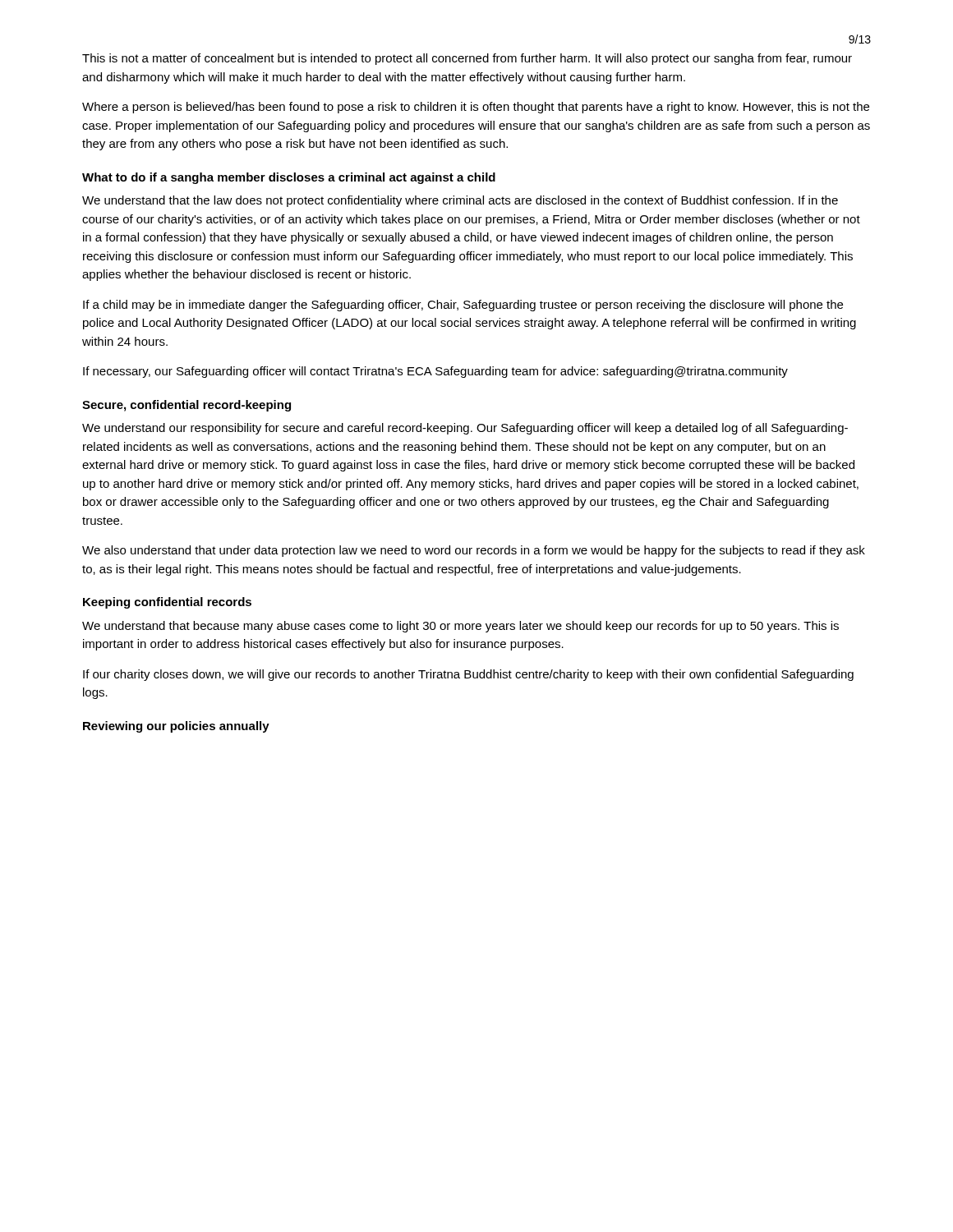The width and height of the screenshot is (953, 1232).
Task: Find the block starting "We understand that the law"
Action: (471, 237)
